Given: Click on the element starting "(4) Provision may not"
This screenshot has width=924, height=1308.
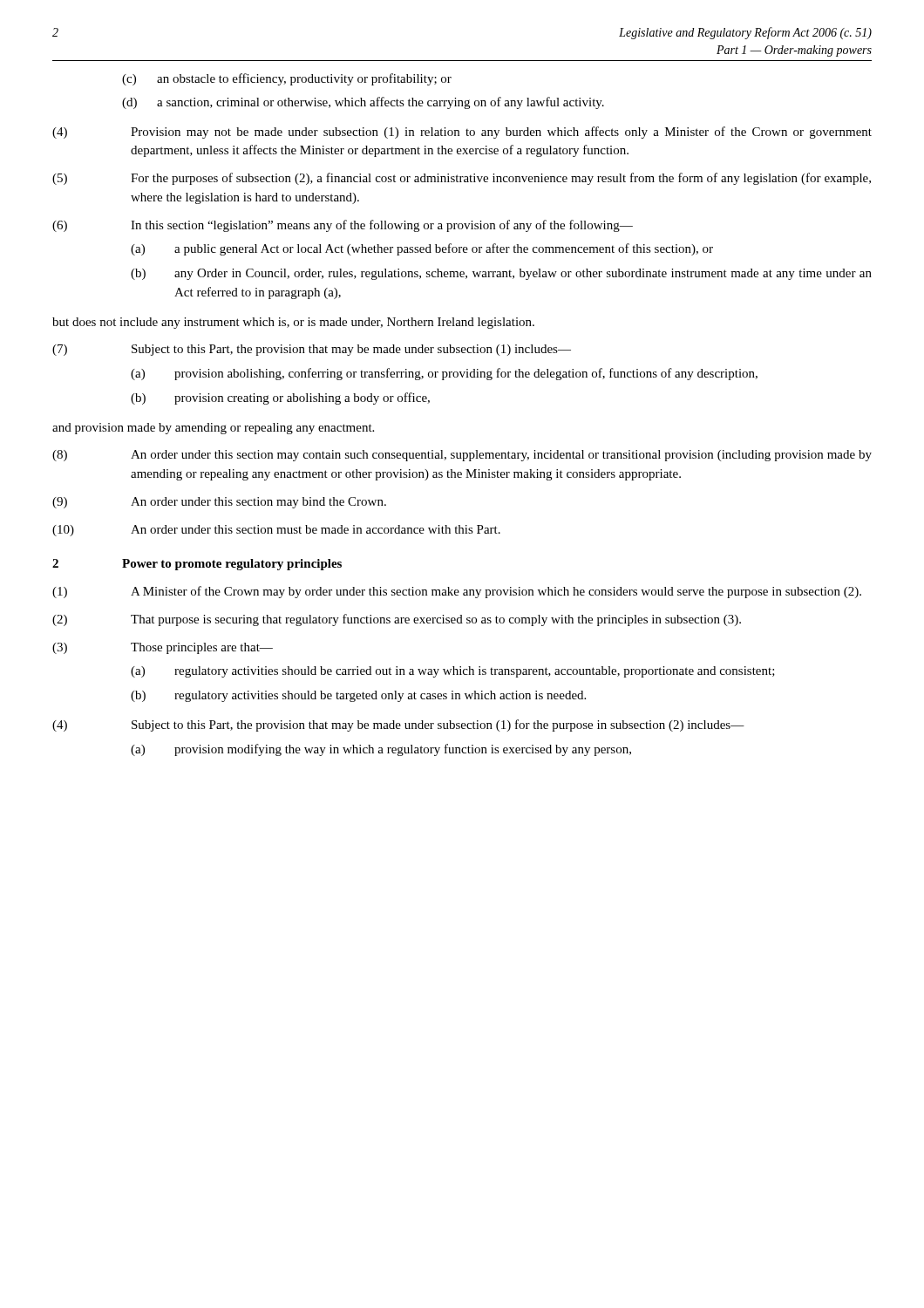Looking at the screenshot, I should (462, 142).
